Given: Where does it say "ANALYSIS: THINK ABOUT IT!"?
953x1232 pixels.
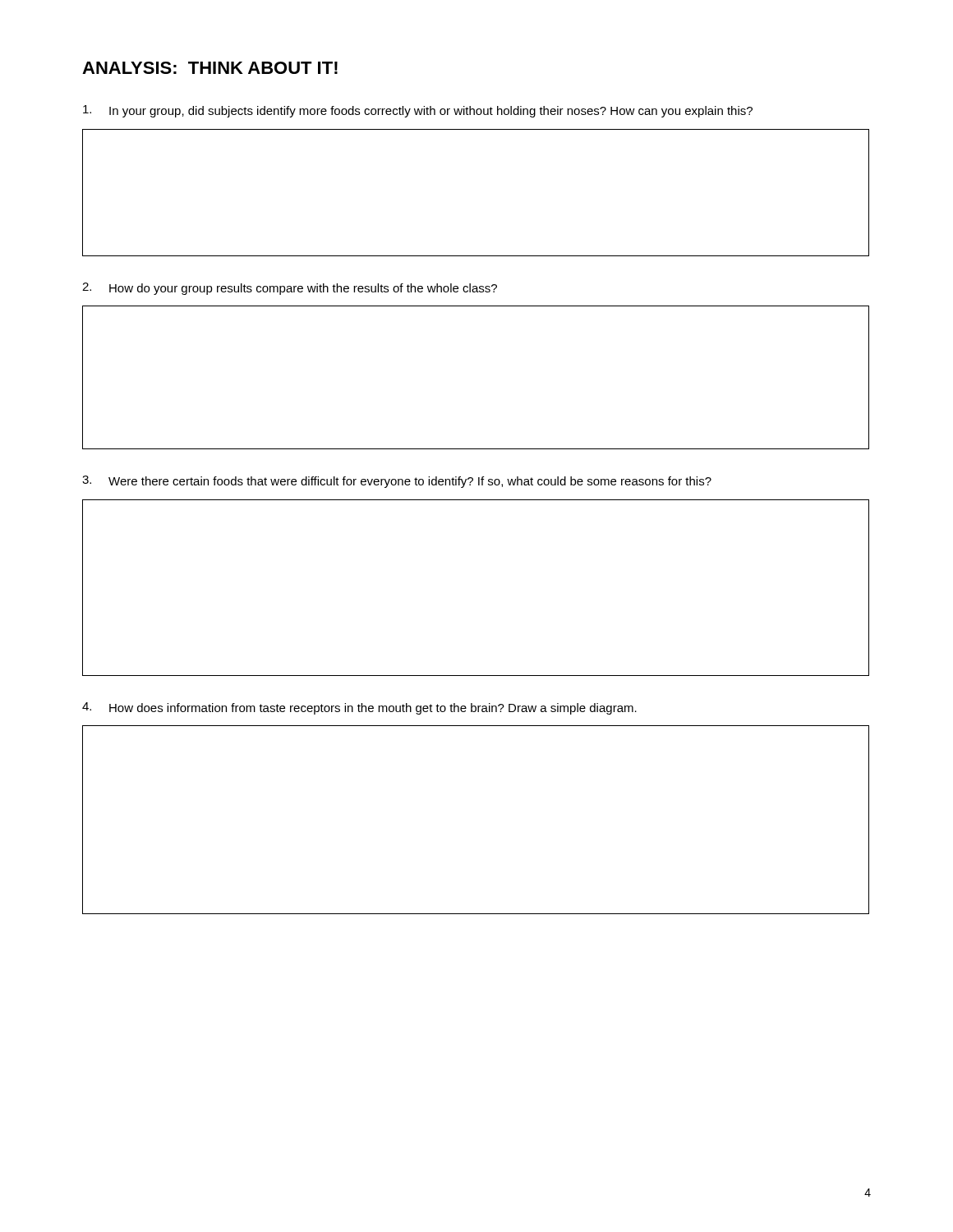Looking at the screenshot, I should 211,68.
